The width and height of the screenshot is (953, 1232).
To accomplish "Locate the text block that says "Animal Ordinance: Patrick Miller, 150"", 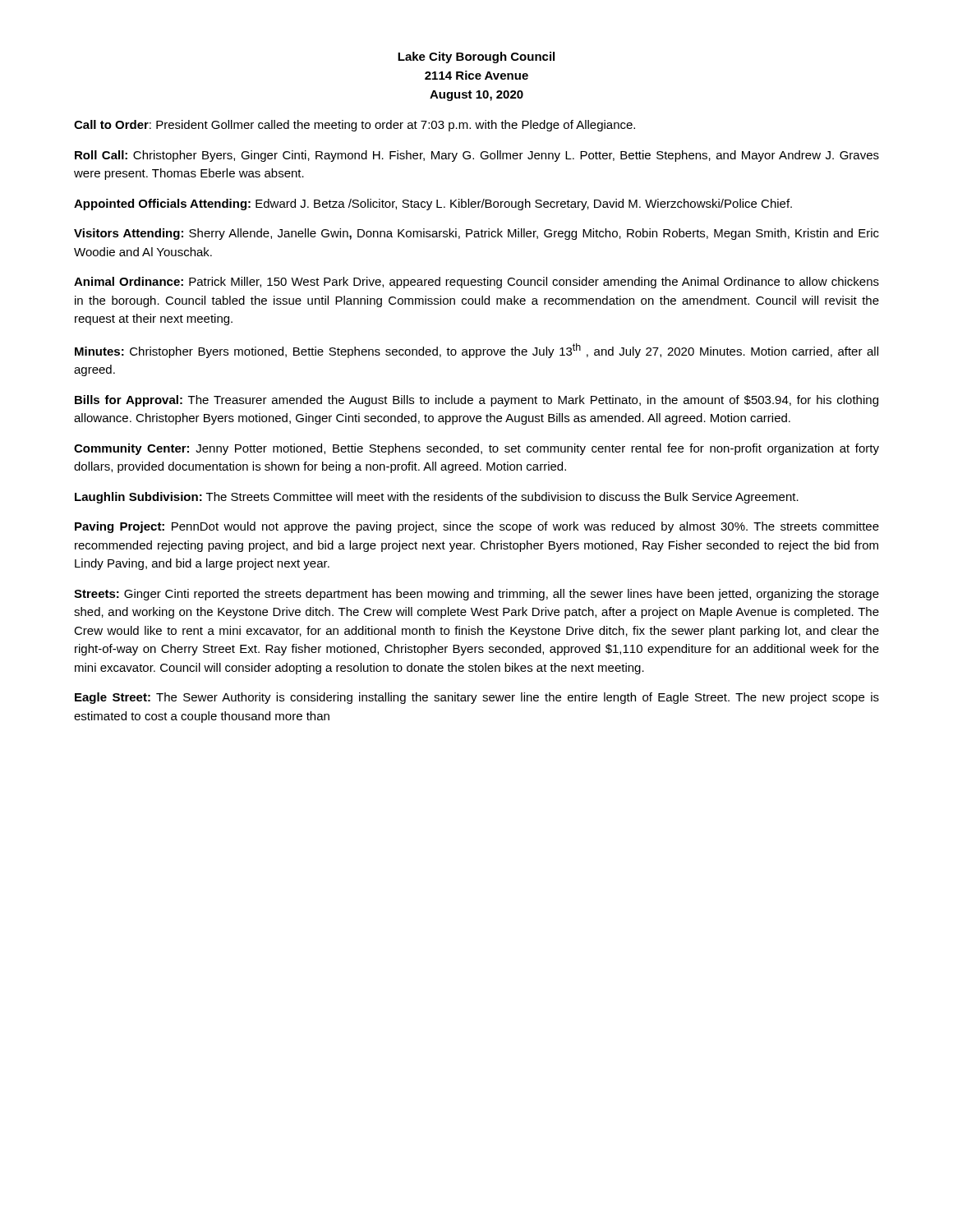I will [476, 300].
